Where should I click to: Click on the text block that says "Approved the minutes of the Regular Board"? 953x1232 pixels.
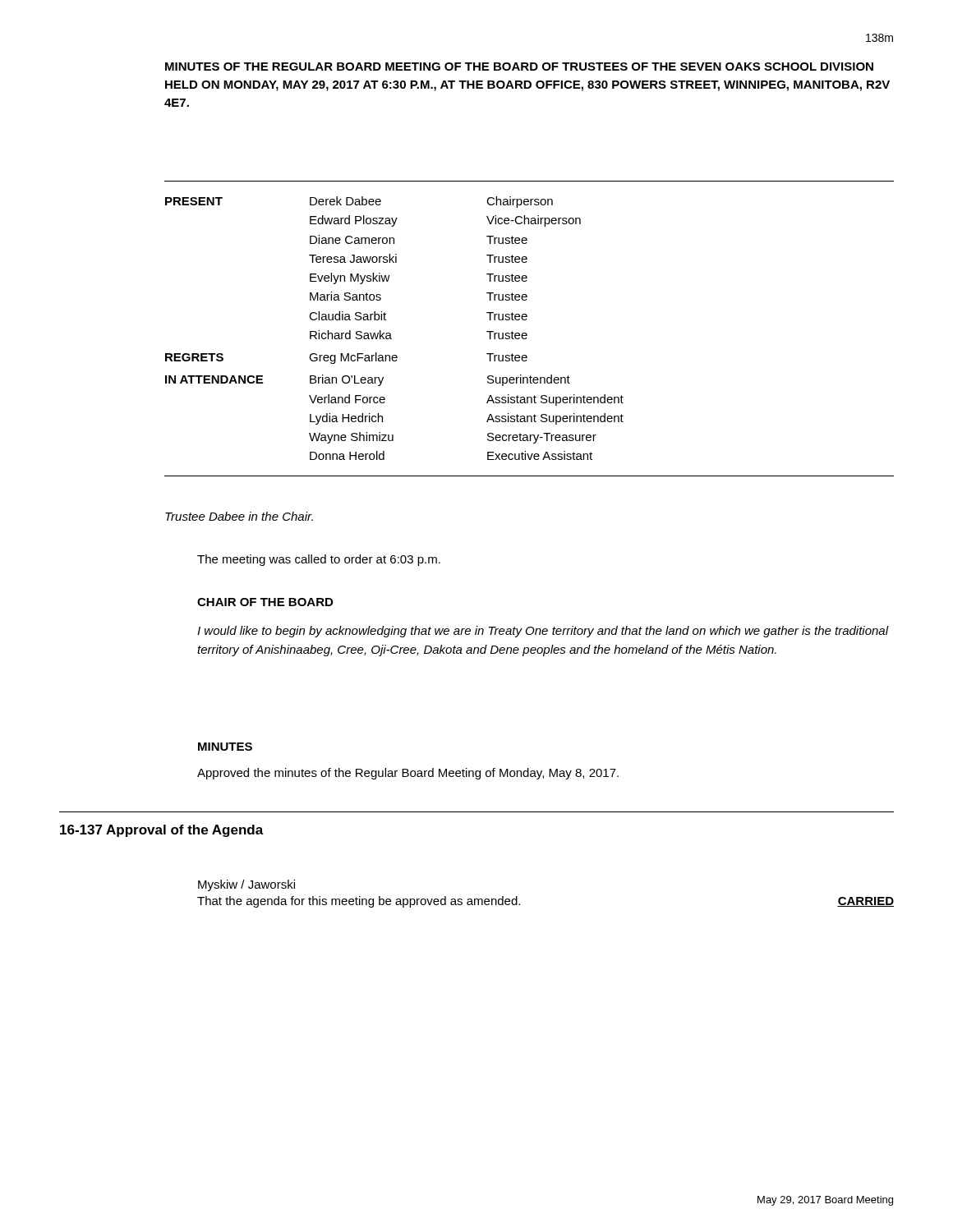coord(408,772)
